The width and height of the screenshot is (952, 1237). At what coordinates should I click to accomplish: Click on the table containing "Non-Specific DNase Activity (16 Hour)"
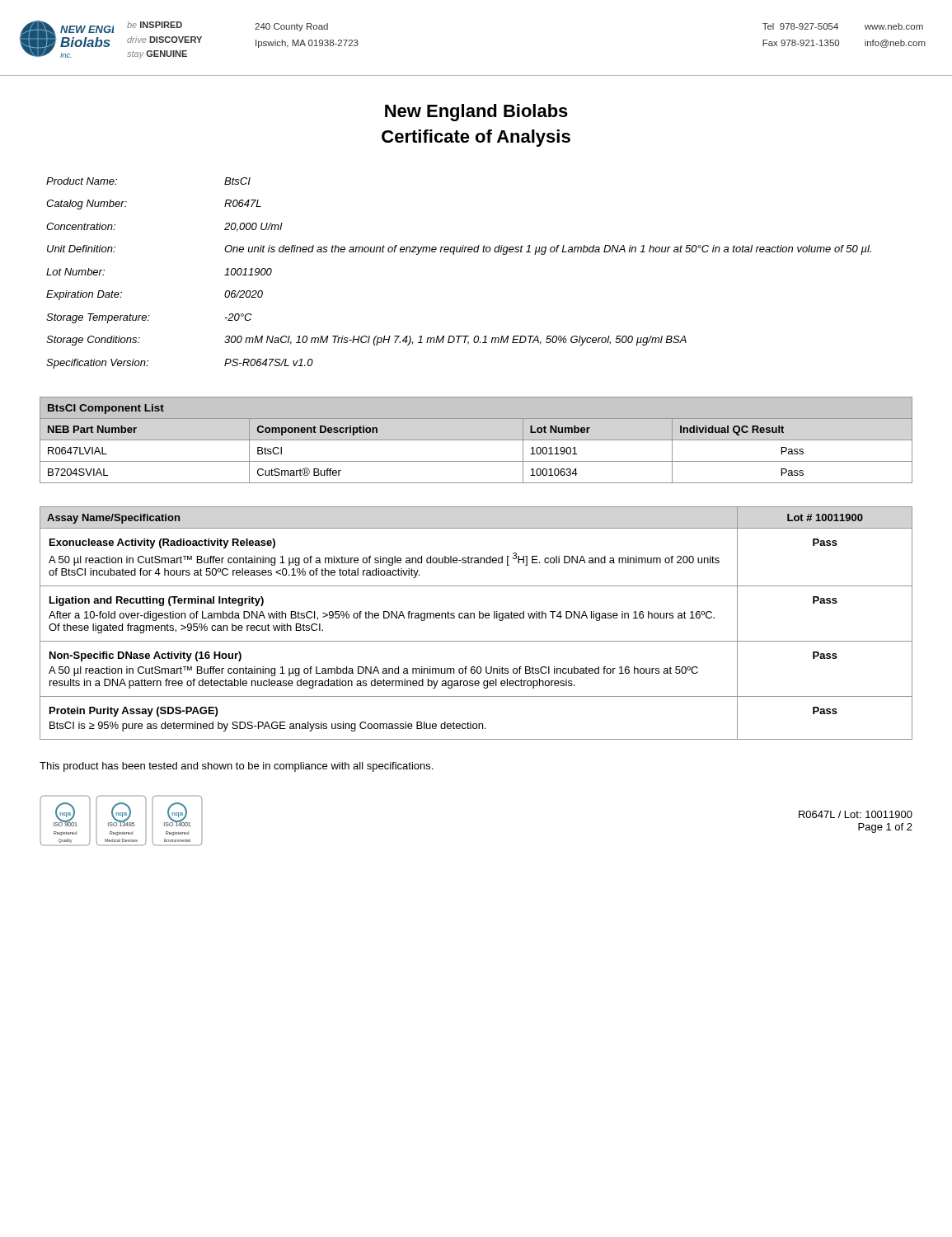pyautogui.click(x=476, y=623)
